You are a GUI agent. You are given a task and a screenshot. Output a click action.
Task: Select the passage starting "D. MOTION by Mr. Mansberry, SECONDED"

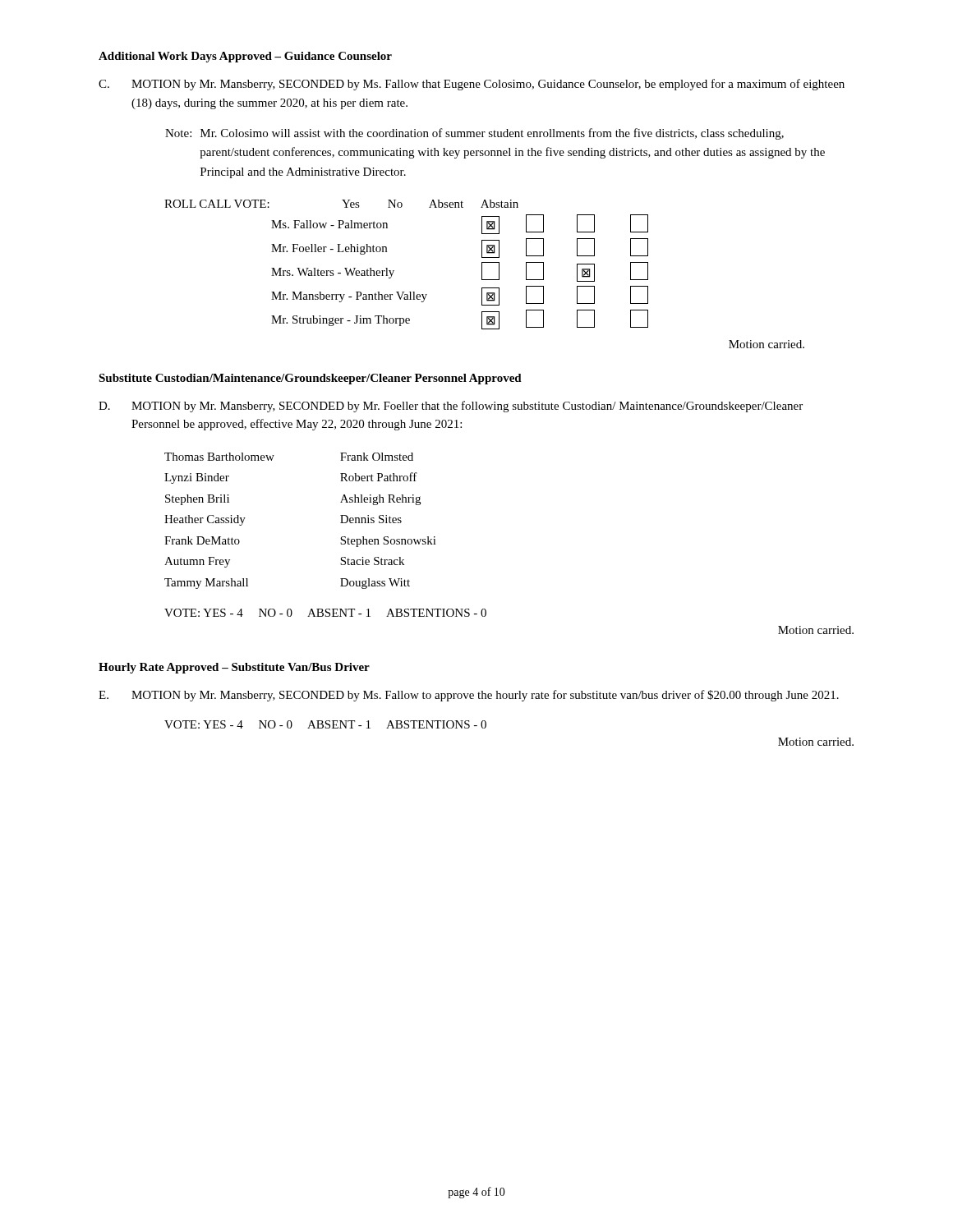(x=476, y=415)
